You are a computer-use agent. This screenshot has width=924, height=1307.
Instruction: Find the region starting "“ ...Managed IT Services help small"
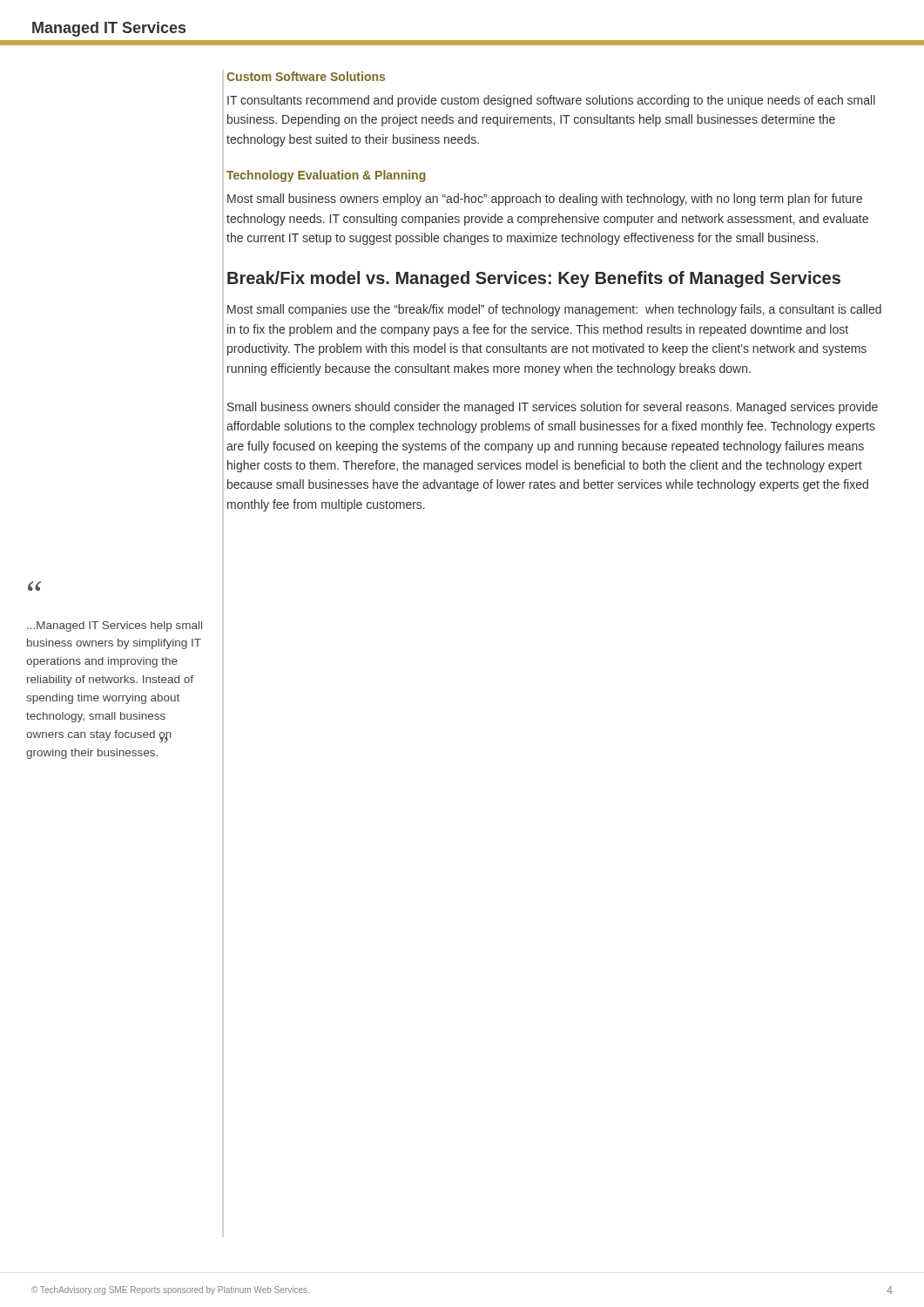tap(115, 669)
